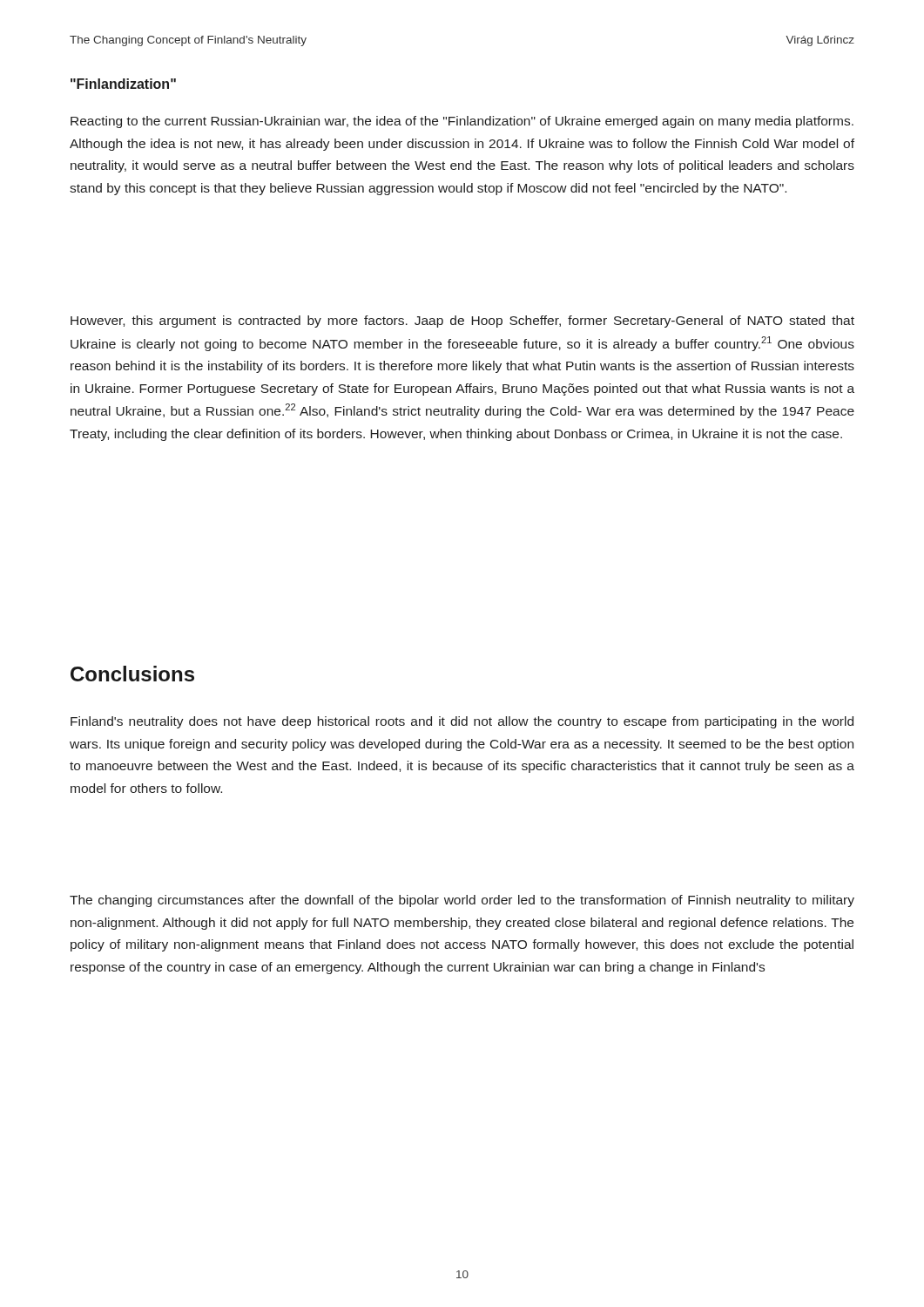
Task: Locate the block of text that opens with "However, this argument is contracted by"
Action: click(x=462, y=377)
